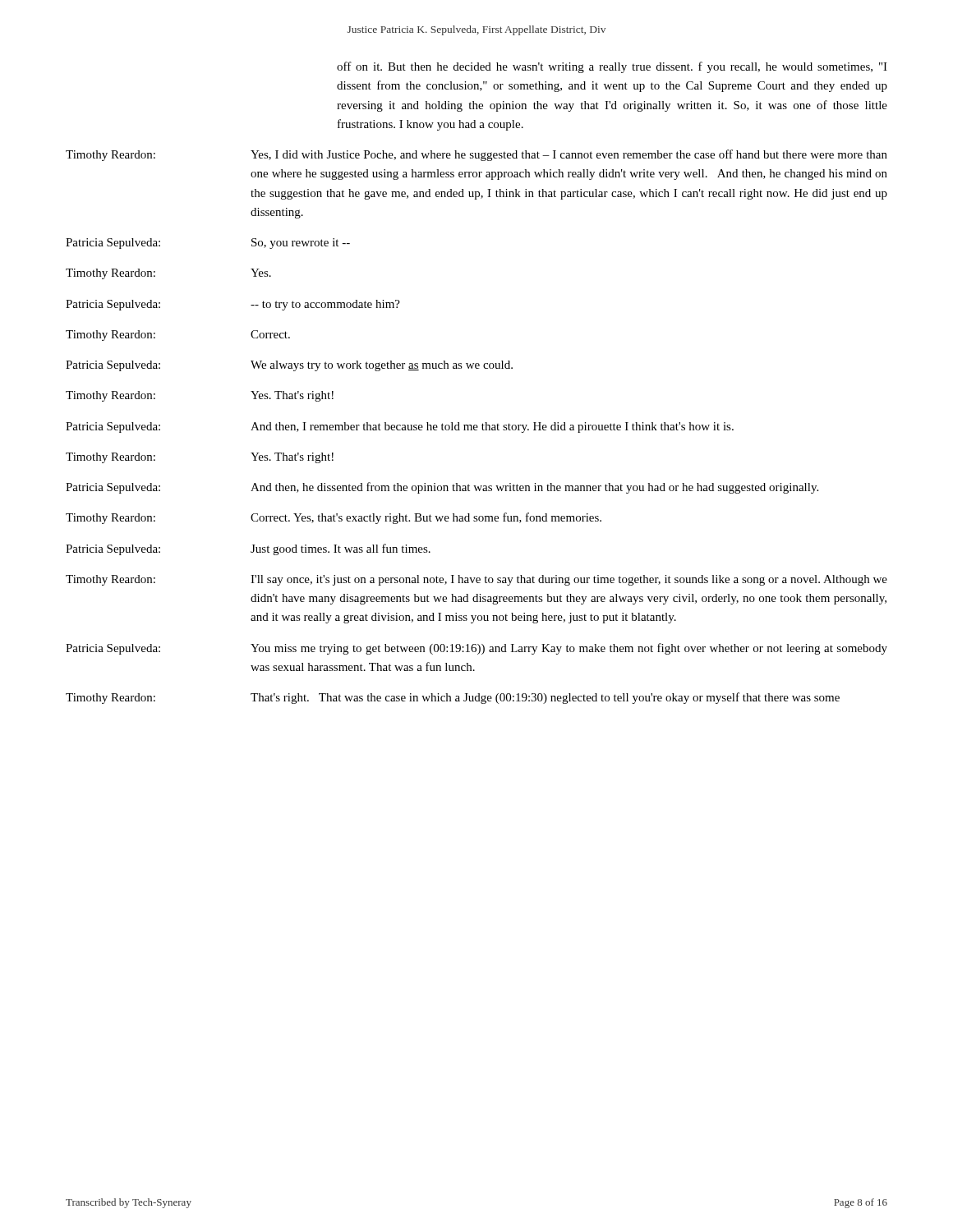Find the block on this page that starts "Timothy Reardon: That's right."
The image size is (953, 1232).
[x=476, y=698]
